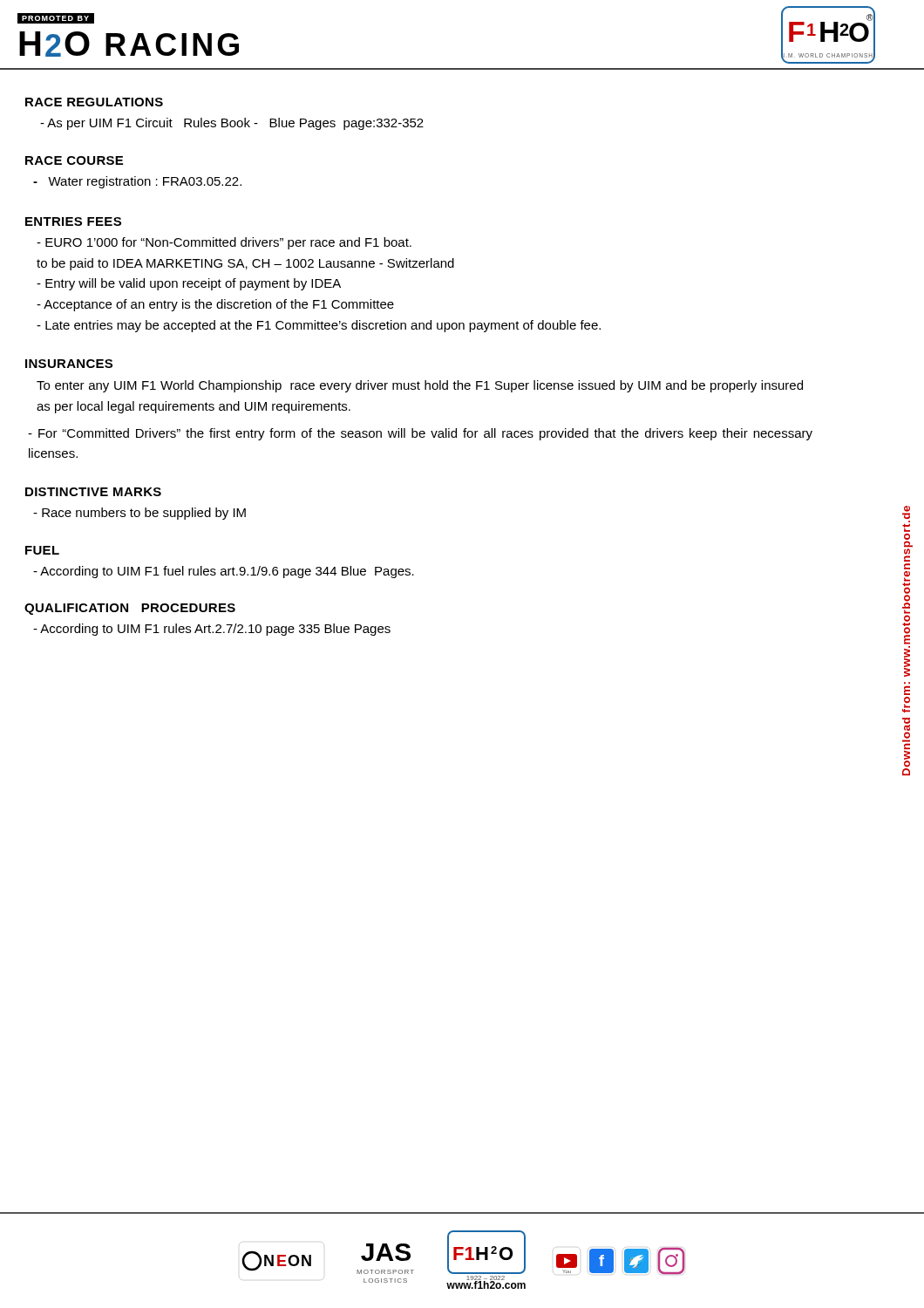Point to the text block starting "According to UIM F1 fuel rules art.9.1/9.6 page"

(x=224, y=570)
